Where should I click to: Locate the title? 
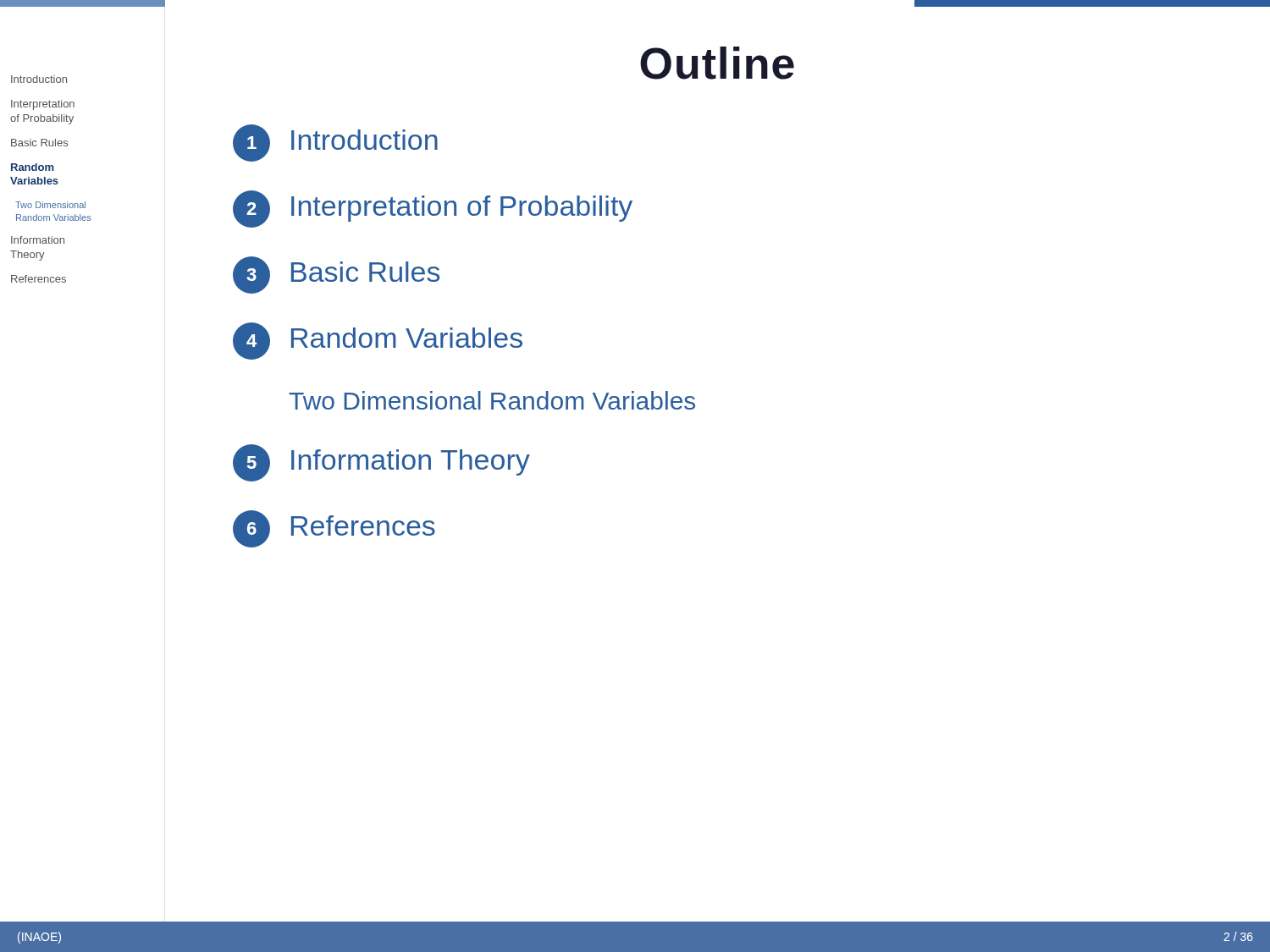pos(718,63)
